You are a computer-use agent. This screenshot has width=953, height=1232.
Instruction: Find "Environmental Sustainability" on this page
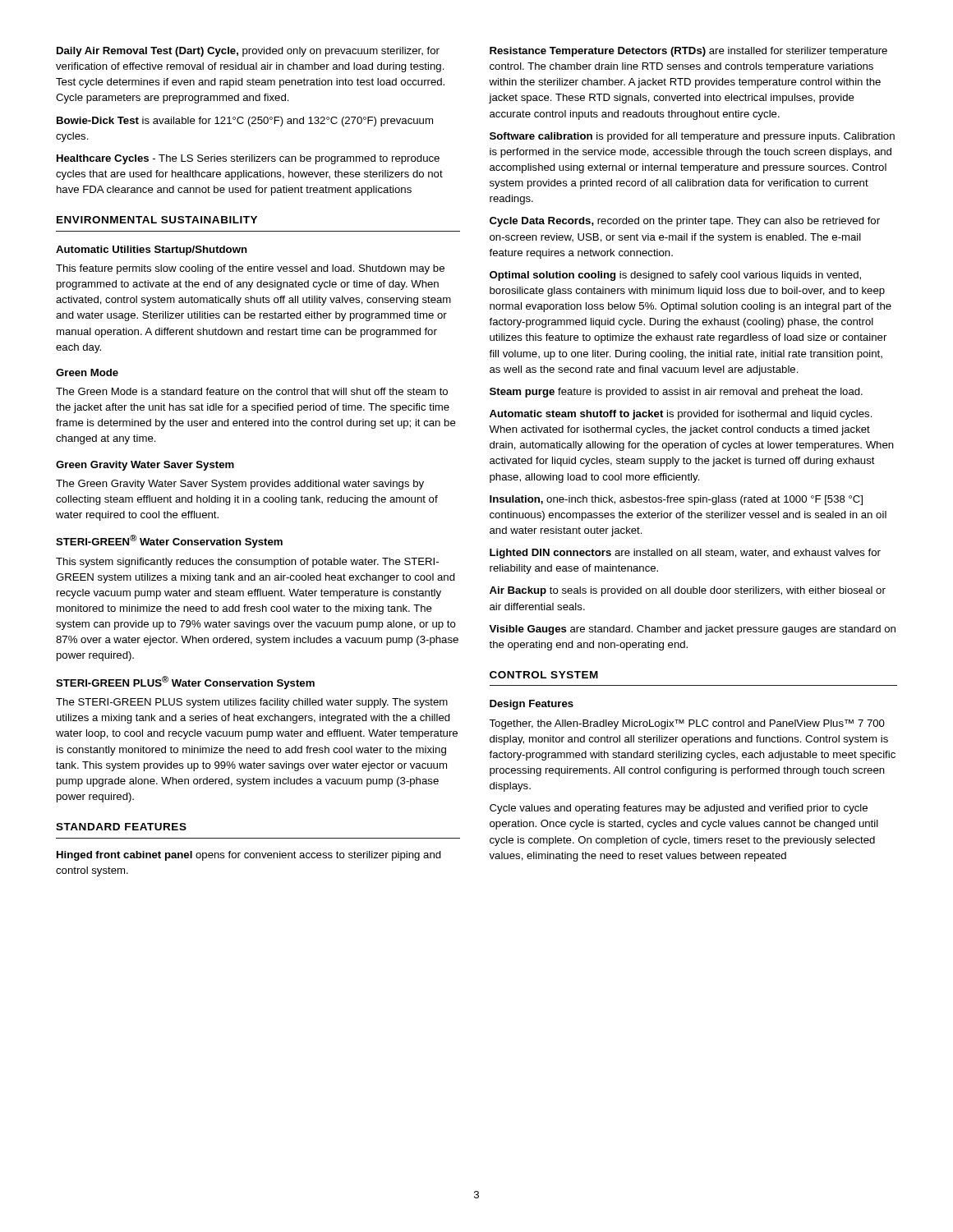click(157, 220)
